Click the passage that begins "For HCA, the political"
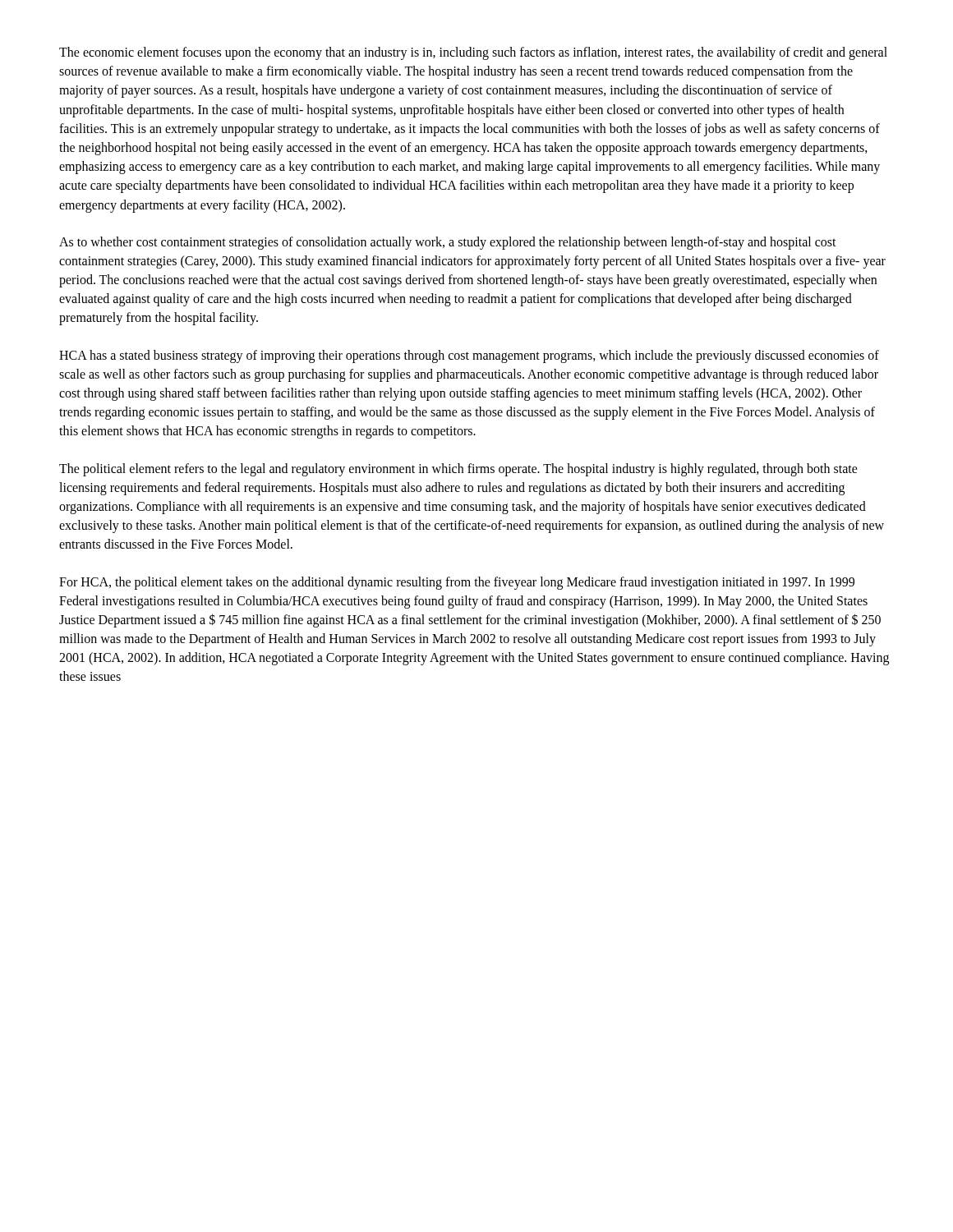Screen dimensions: 1232x953 (x=474, y=629)
